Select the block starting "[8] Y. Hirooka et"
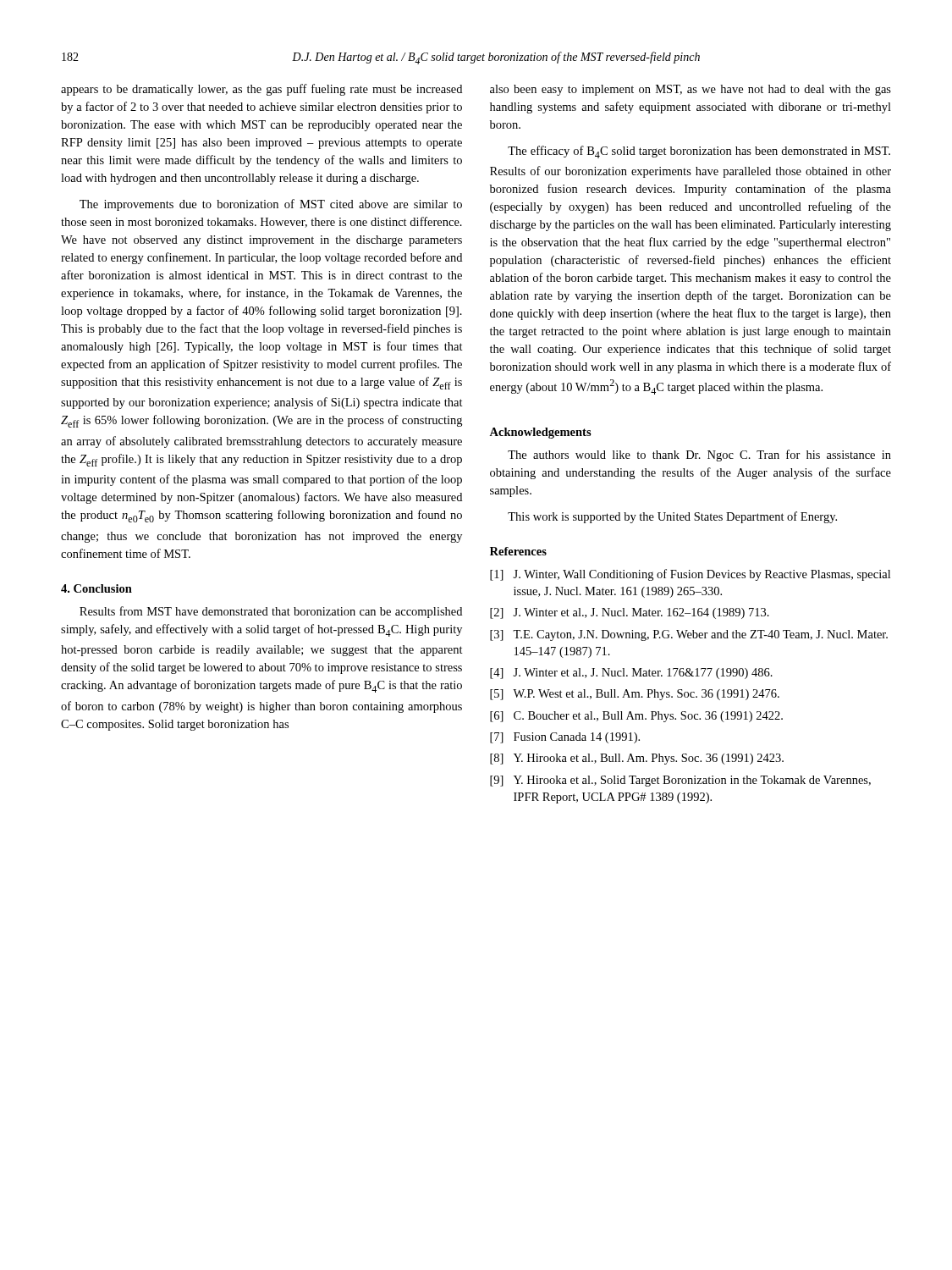 point(690,758)
